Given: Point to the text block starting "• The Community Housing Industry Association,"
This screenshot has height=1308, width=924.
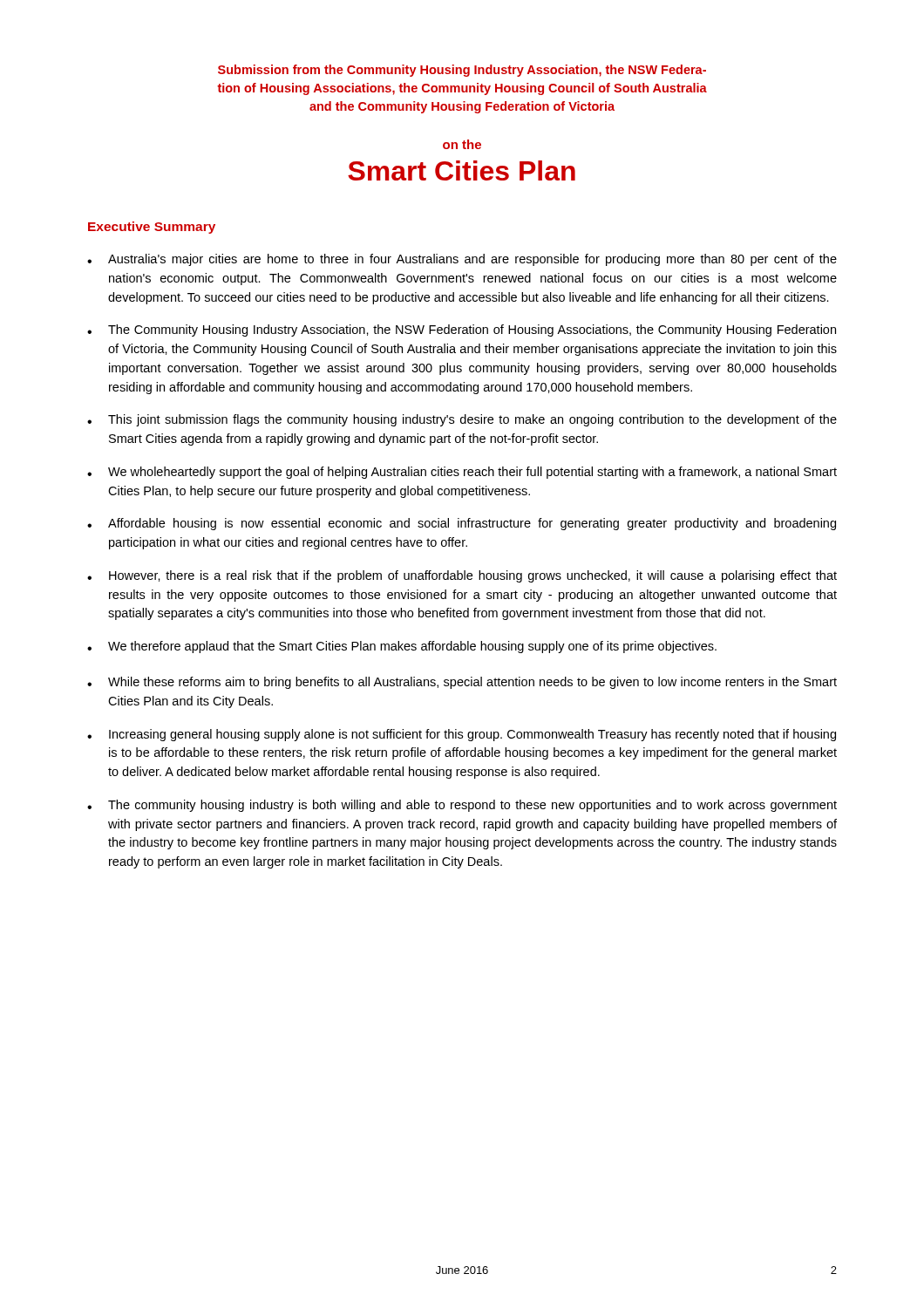Looking at the screenshot, I should tap(462, 359).
